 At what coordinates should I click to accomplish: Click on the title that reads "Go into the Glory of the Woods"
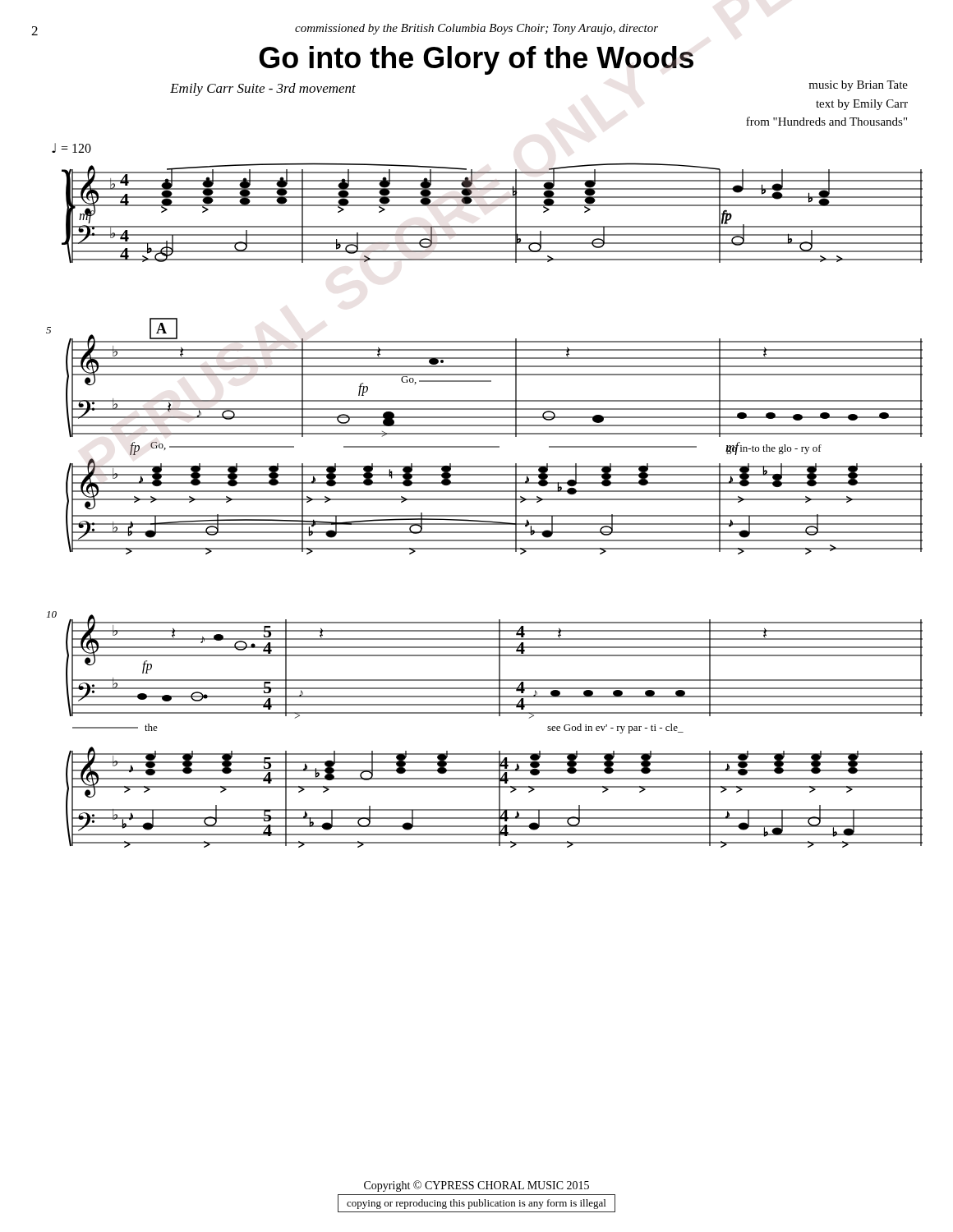click(x=476, y=58)
